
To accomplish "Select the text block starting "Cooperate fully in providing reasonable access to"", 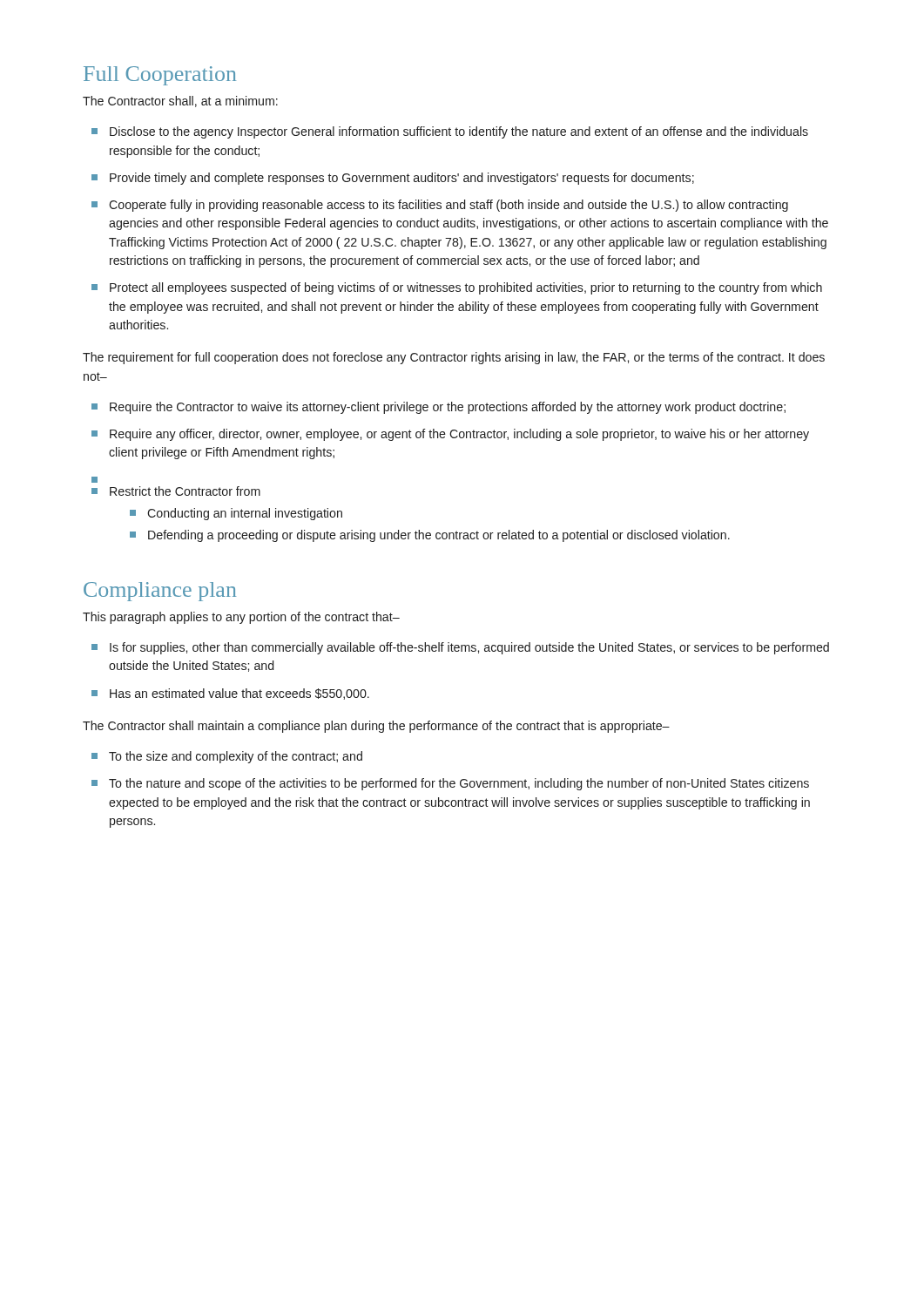I will 469,233.
